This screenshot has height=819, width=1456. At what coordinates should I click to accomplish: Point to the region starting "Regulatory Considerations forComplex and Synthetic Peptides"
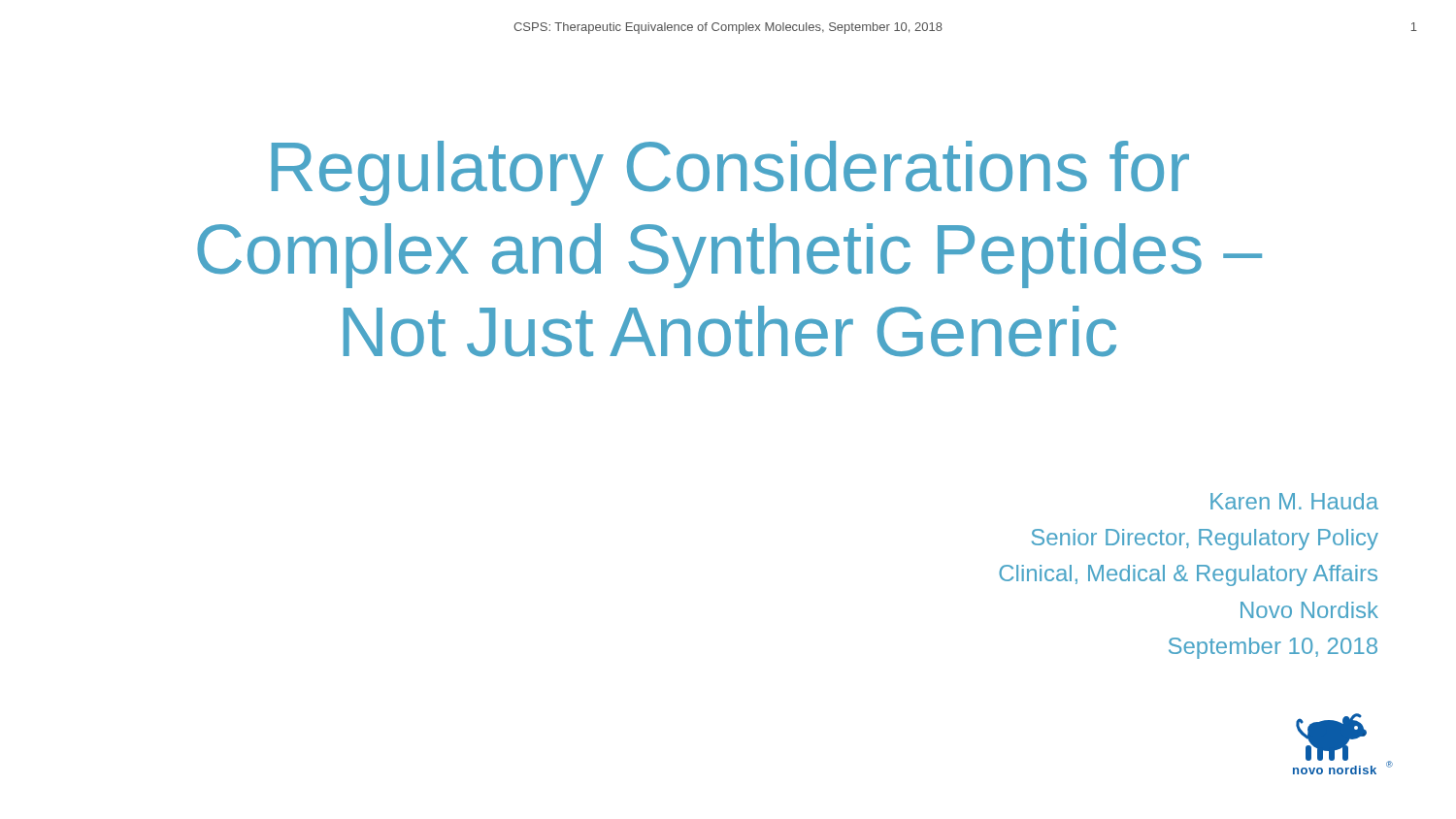click(x=728, y=249)
